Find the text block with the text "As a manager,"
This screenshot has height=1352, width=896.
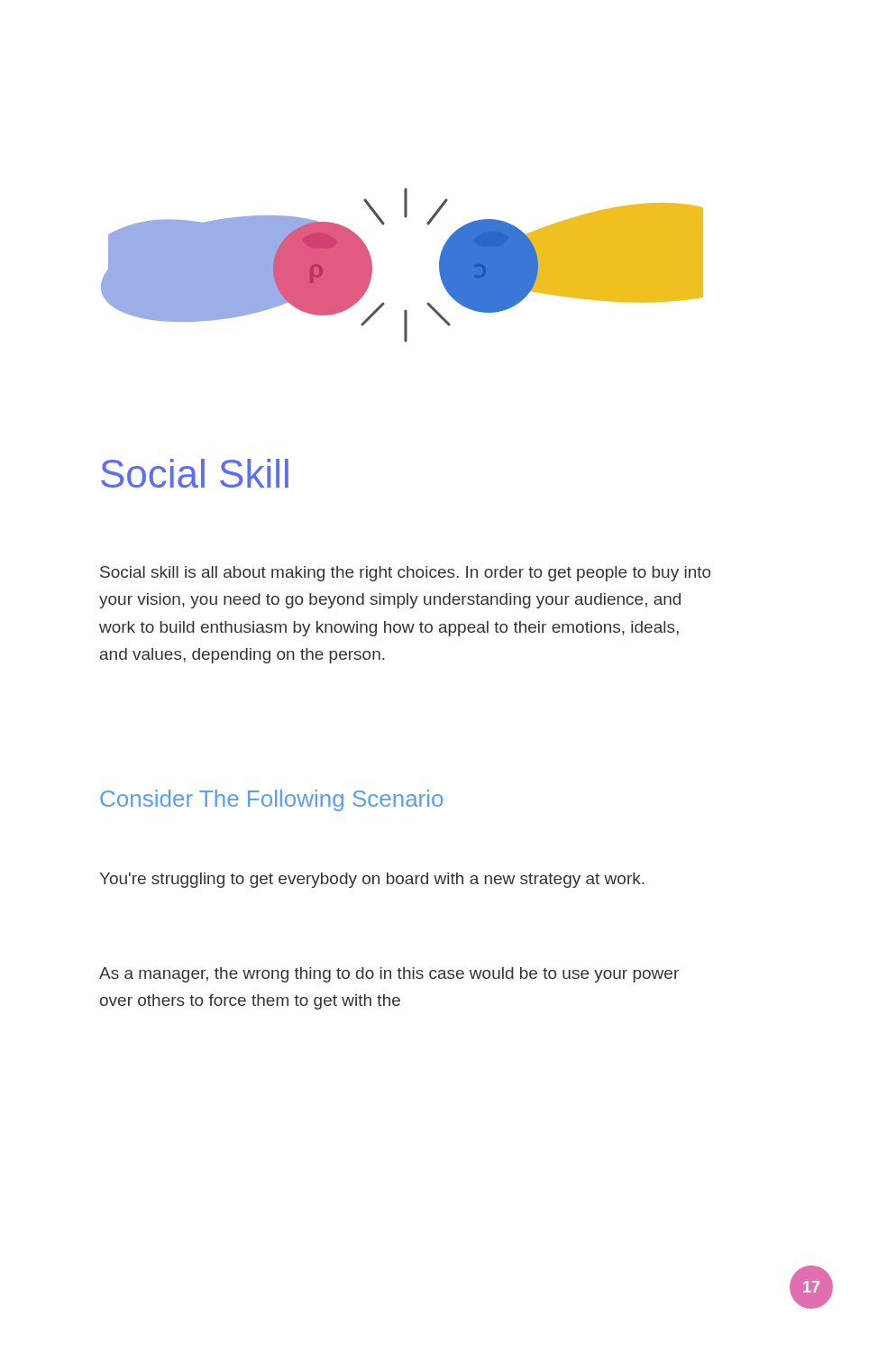[406, 987]
